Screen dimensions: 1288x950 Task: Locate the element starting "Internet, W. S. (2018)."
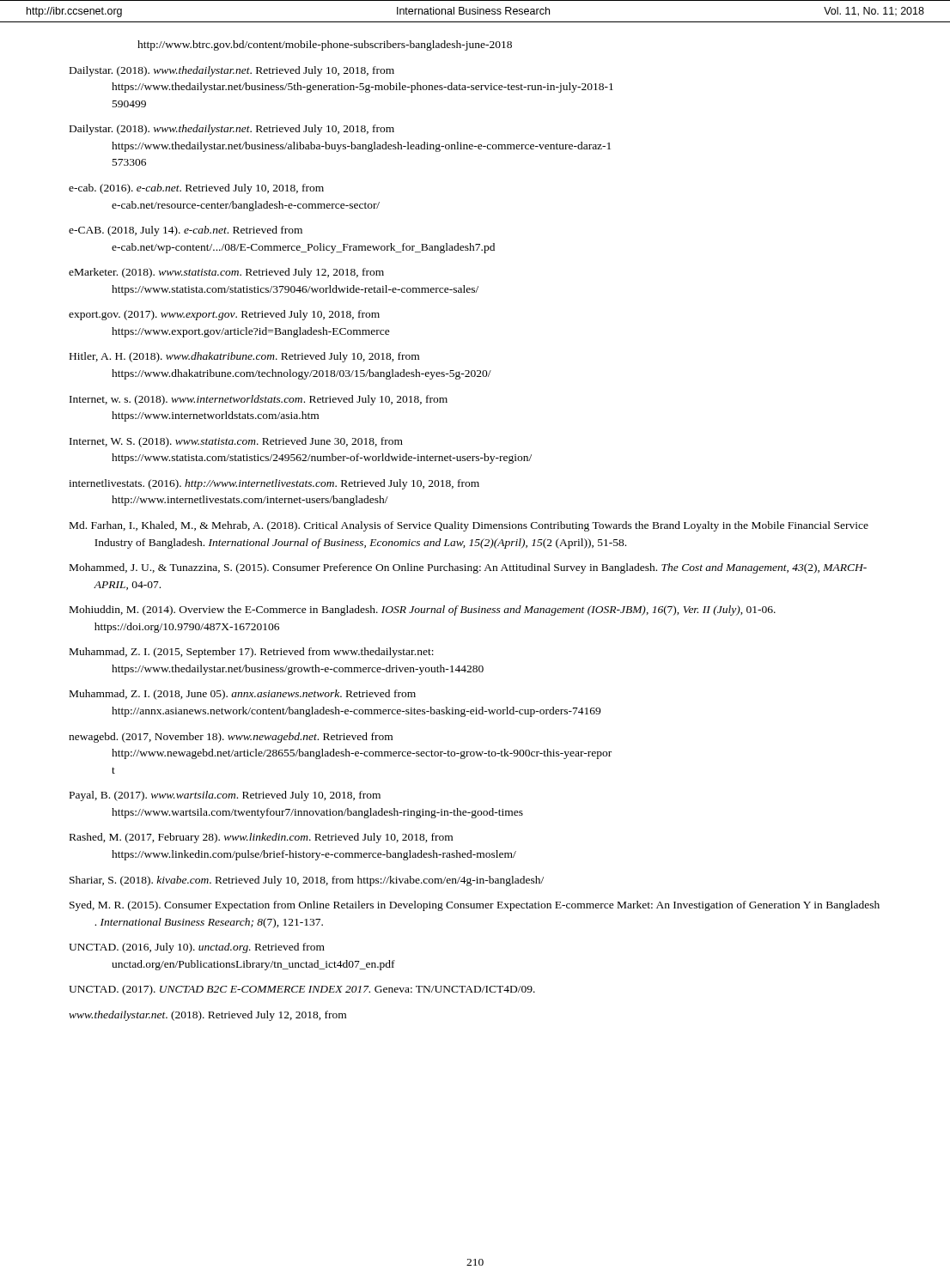click(300, 449)
